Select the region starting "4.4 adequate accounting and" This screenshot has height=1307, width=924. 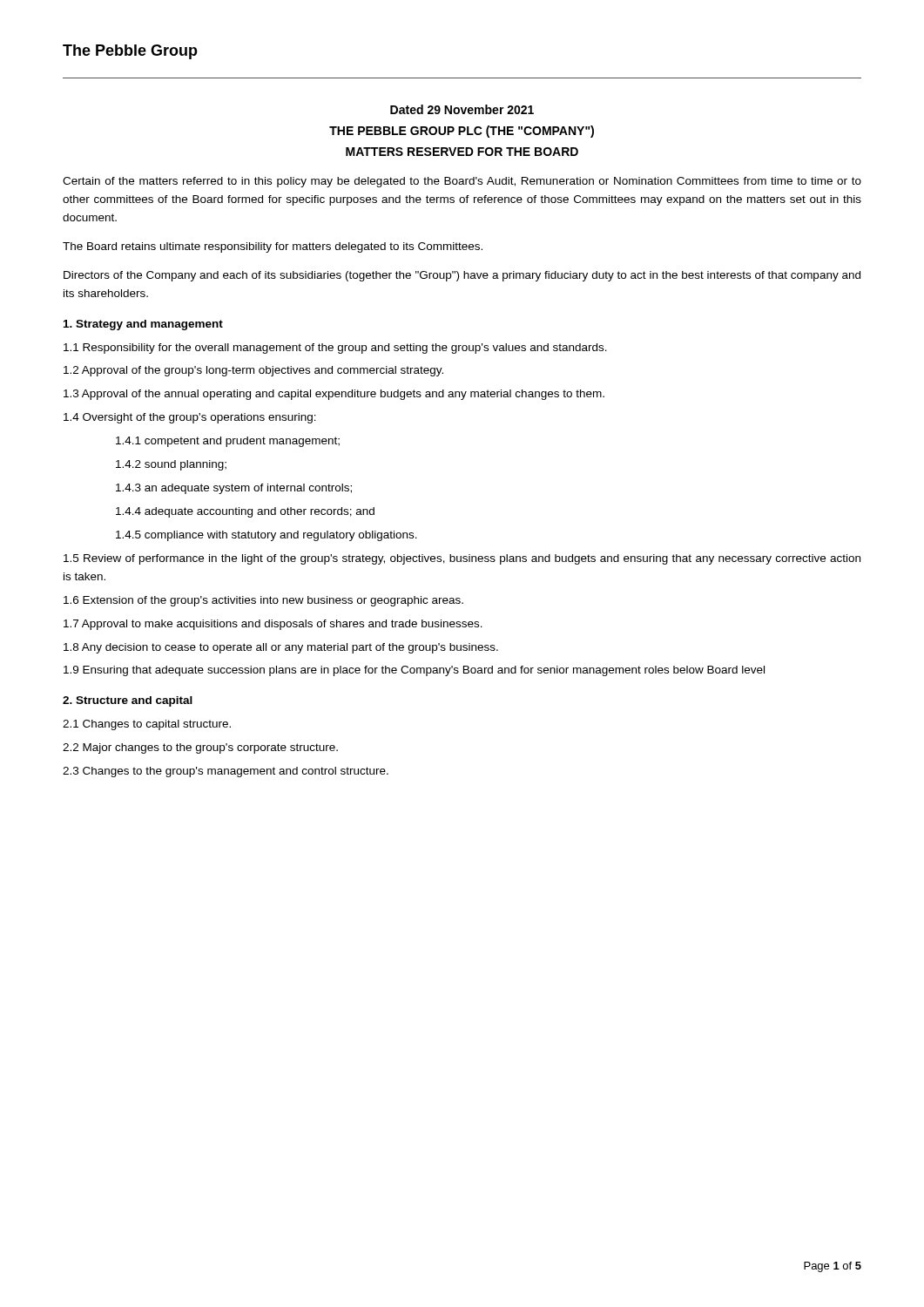tap(245, 511)
